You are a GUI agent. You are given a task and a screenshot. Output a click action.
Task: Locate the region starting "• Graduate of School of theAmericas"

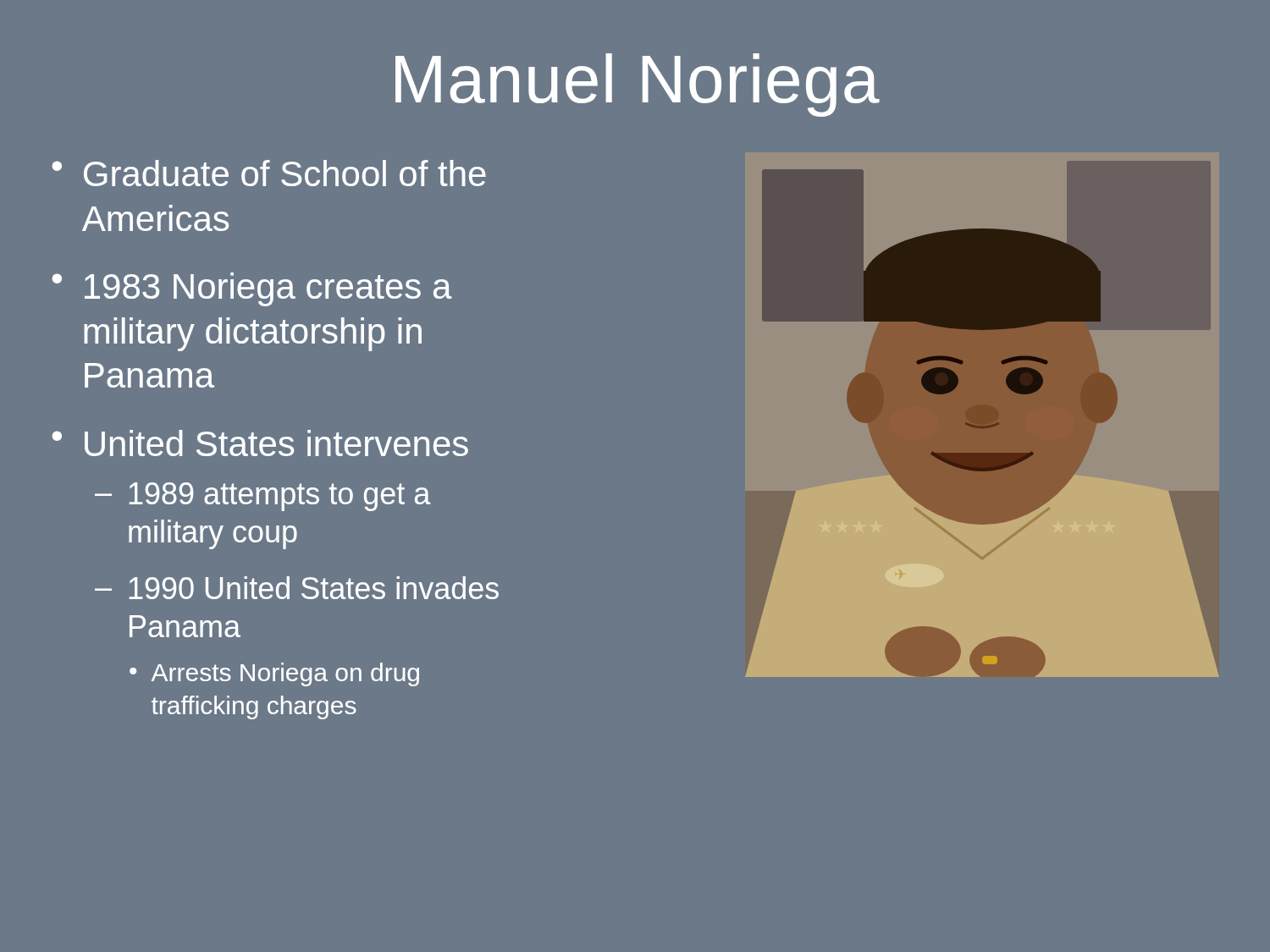pyautogui.click(x=269, y=197)
